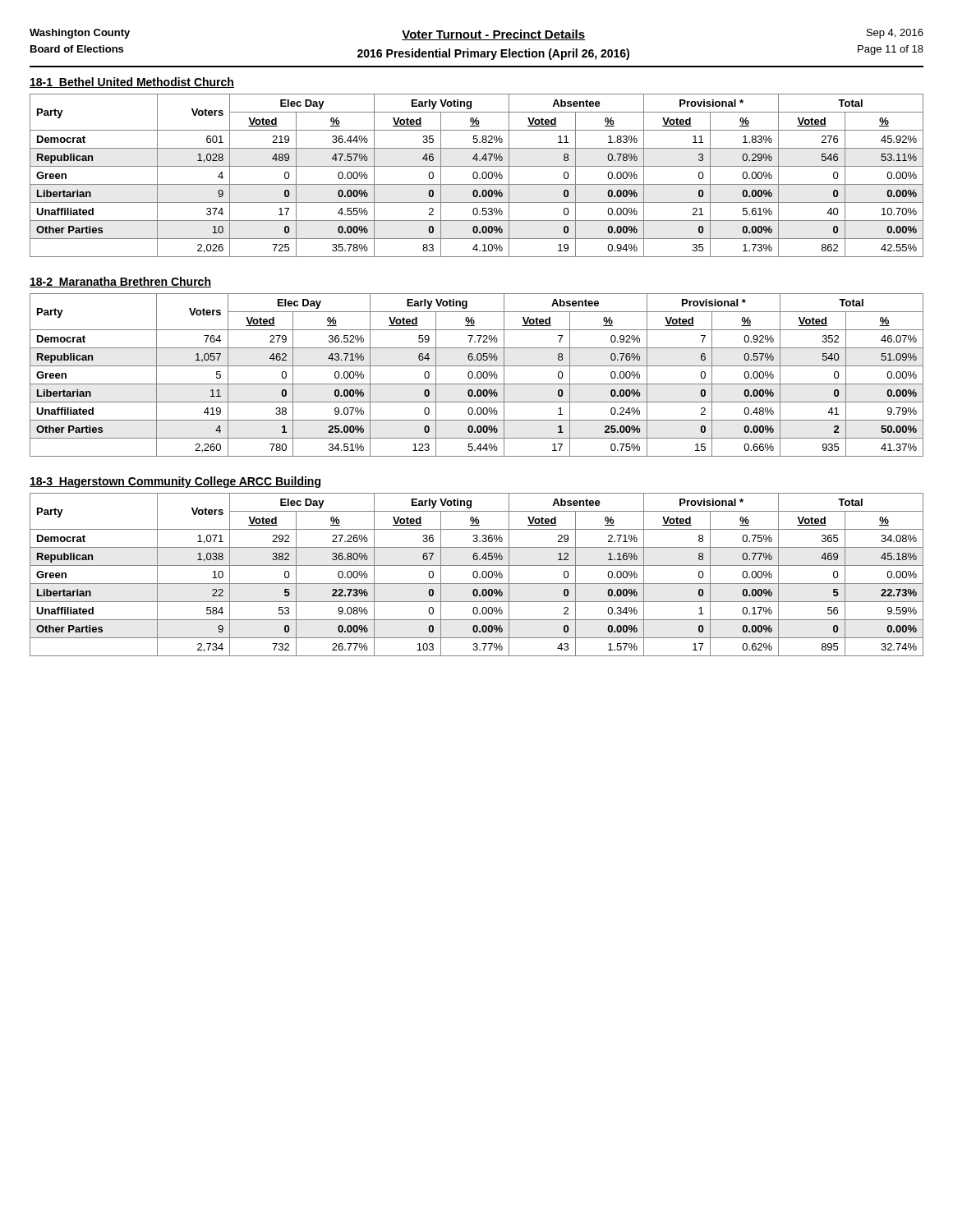Locate the passage starting "18-3 Hagerstown Community College ARCC Building"
Image resolution: width=953 pixels, height=1232 pixels.
tap(175, 482)
